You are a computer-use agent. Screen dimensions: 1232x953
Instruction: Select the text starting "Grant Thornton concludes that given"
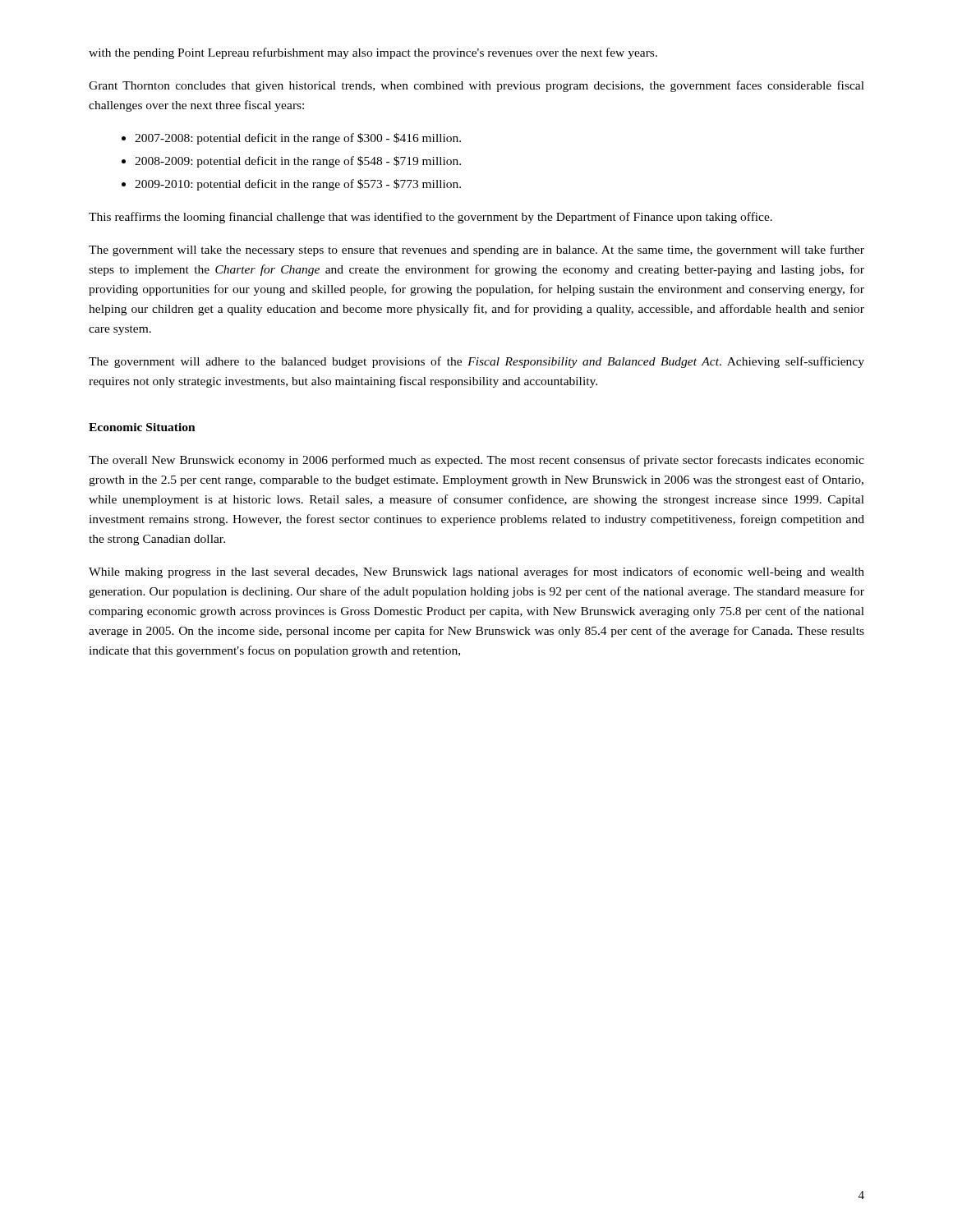click(x=476, y=95)
